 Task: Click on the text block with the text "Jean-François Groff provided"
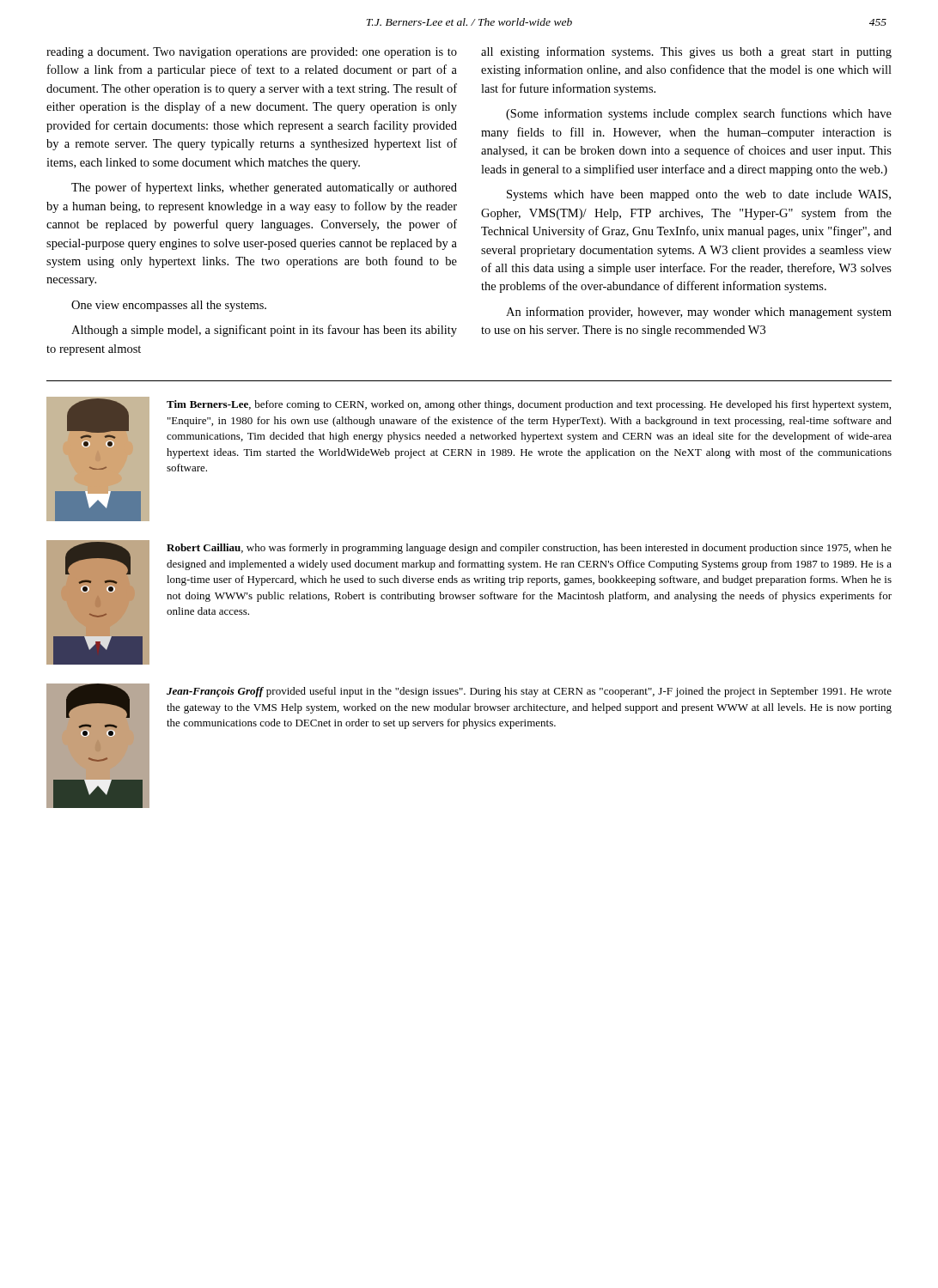[529, 707]
